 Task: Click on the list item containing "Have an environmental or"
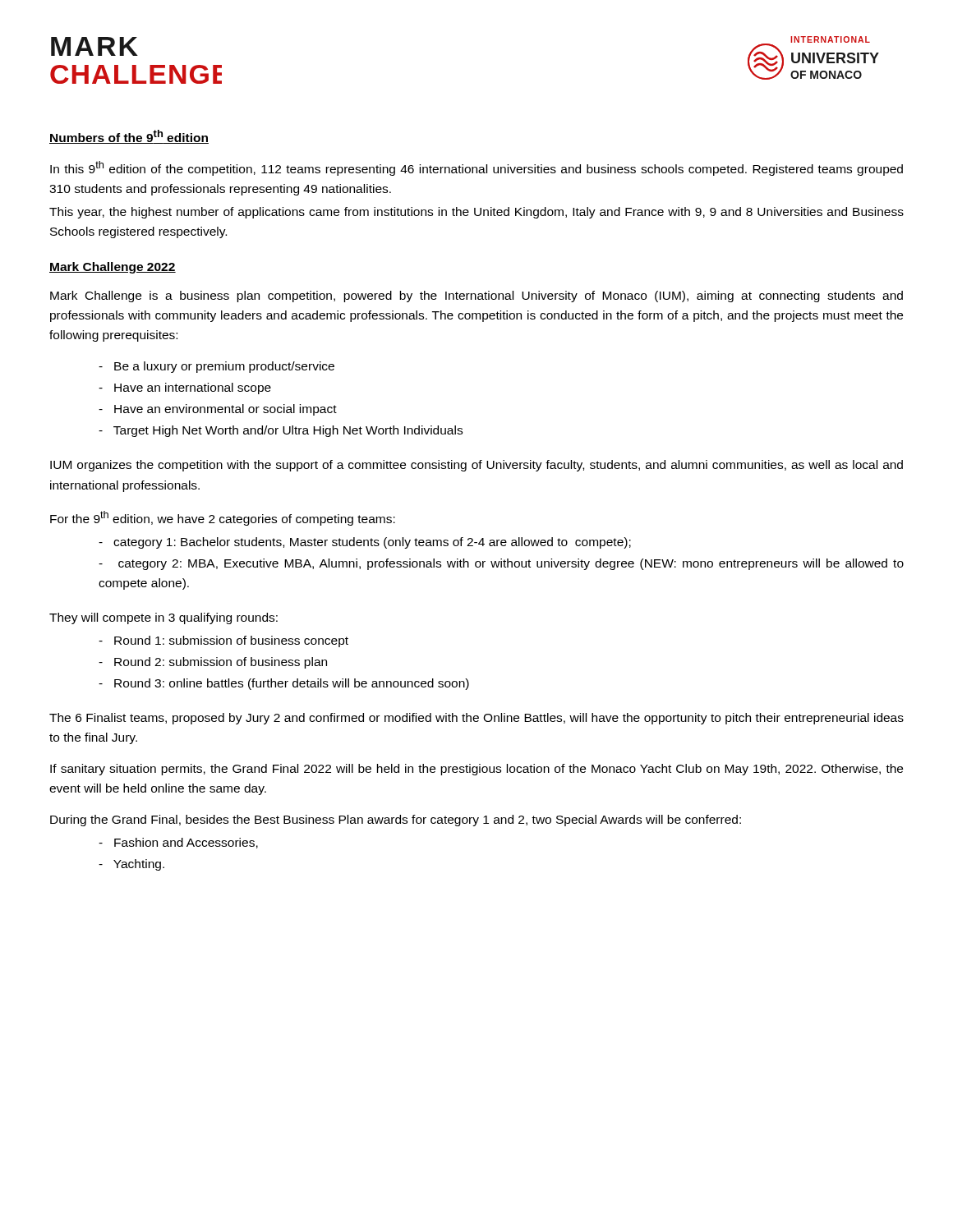coord(217,409)
